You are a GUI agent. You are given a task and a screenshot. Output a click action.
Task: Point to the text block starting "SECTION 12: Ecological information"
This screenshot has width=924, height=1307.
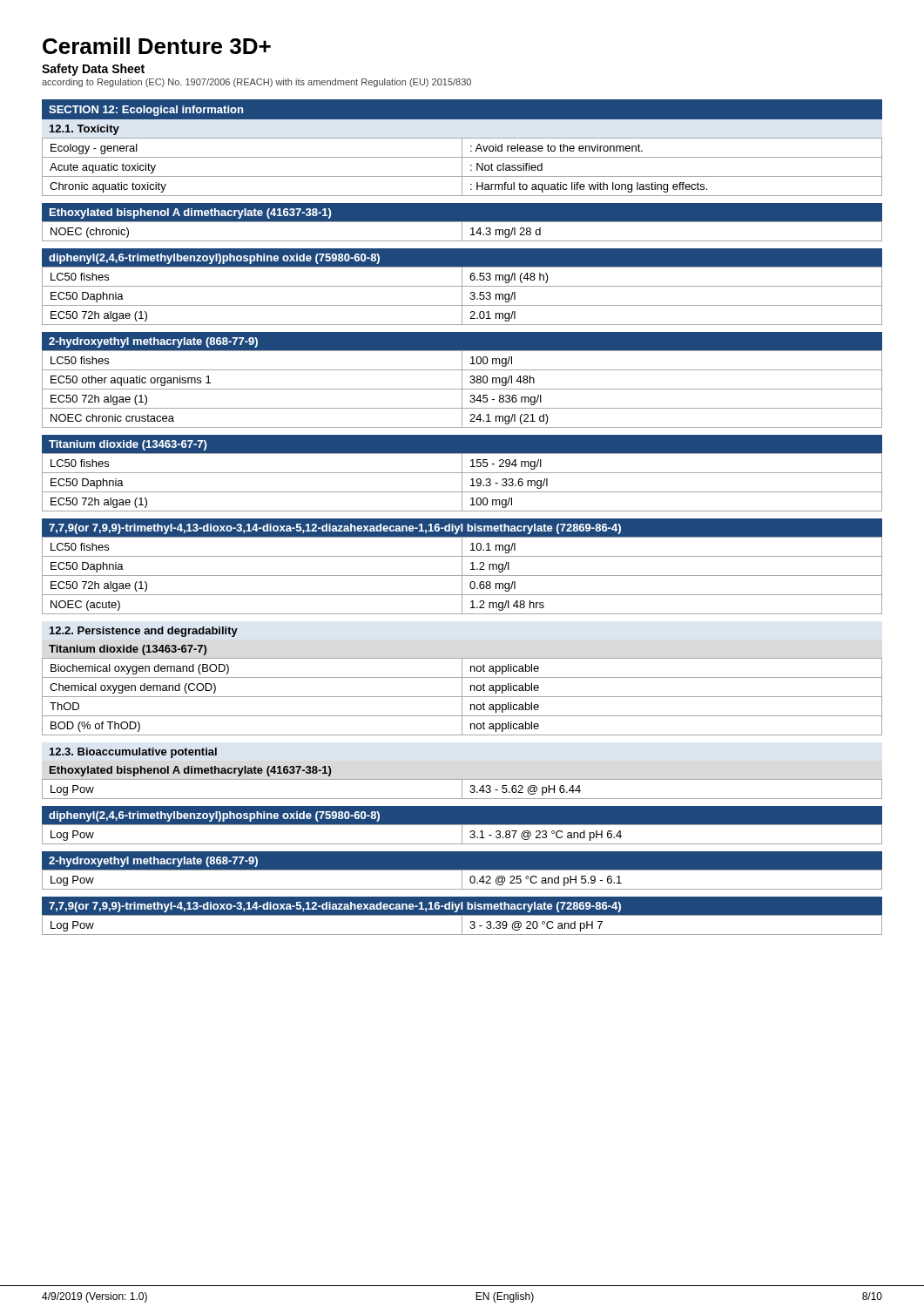pyautogui.click(x=146, y=109)
